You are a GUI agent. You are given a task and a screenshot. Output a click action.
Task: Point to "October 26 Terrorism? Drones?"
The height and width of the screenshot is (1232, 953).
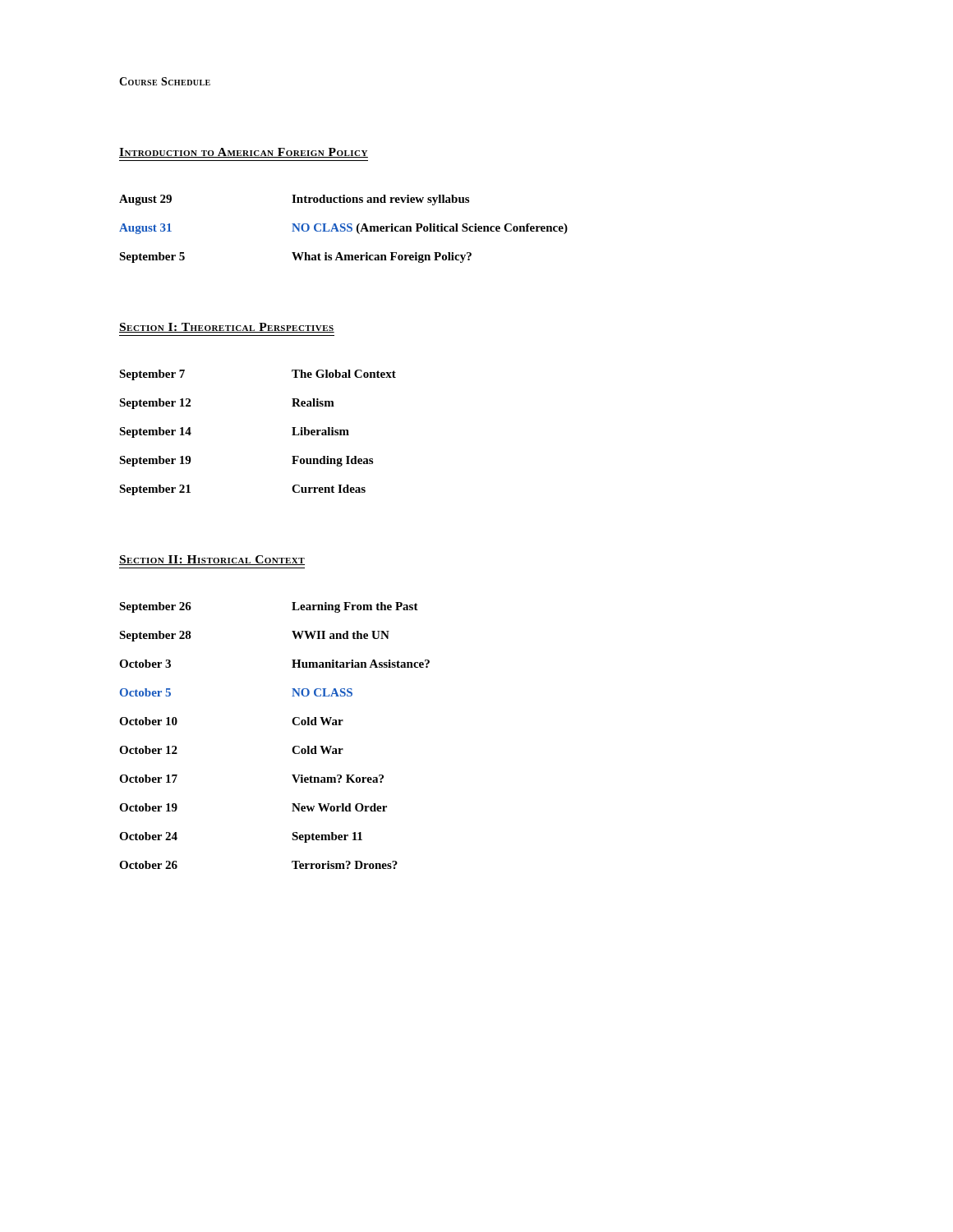[153, 864]
